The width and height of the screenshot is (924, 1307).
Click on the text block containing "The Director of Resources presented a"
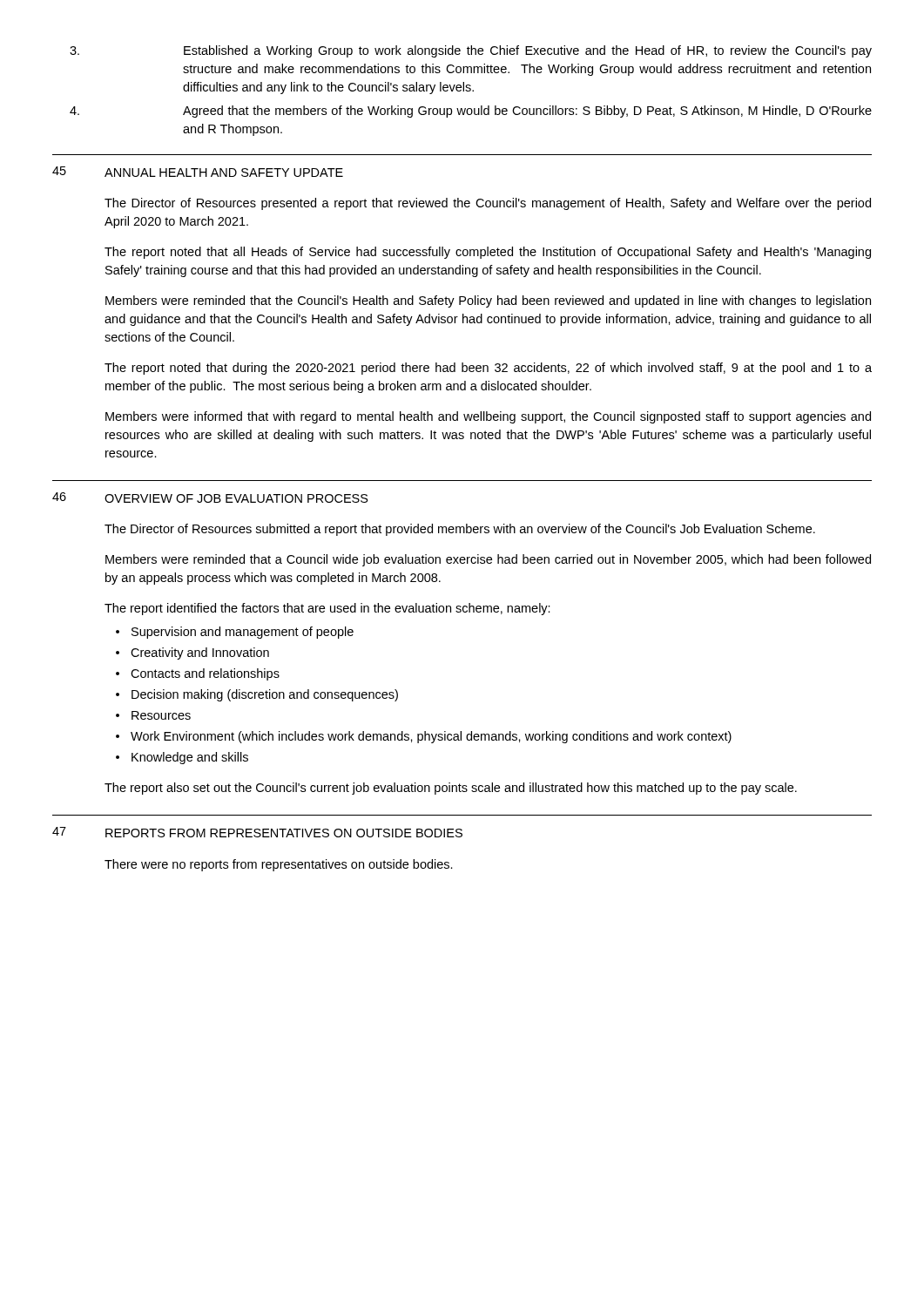488,212
